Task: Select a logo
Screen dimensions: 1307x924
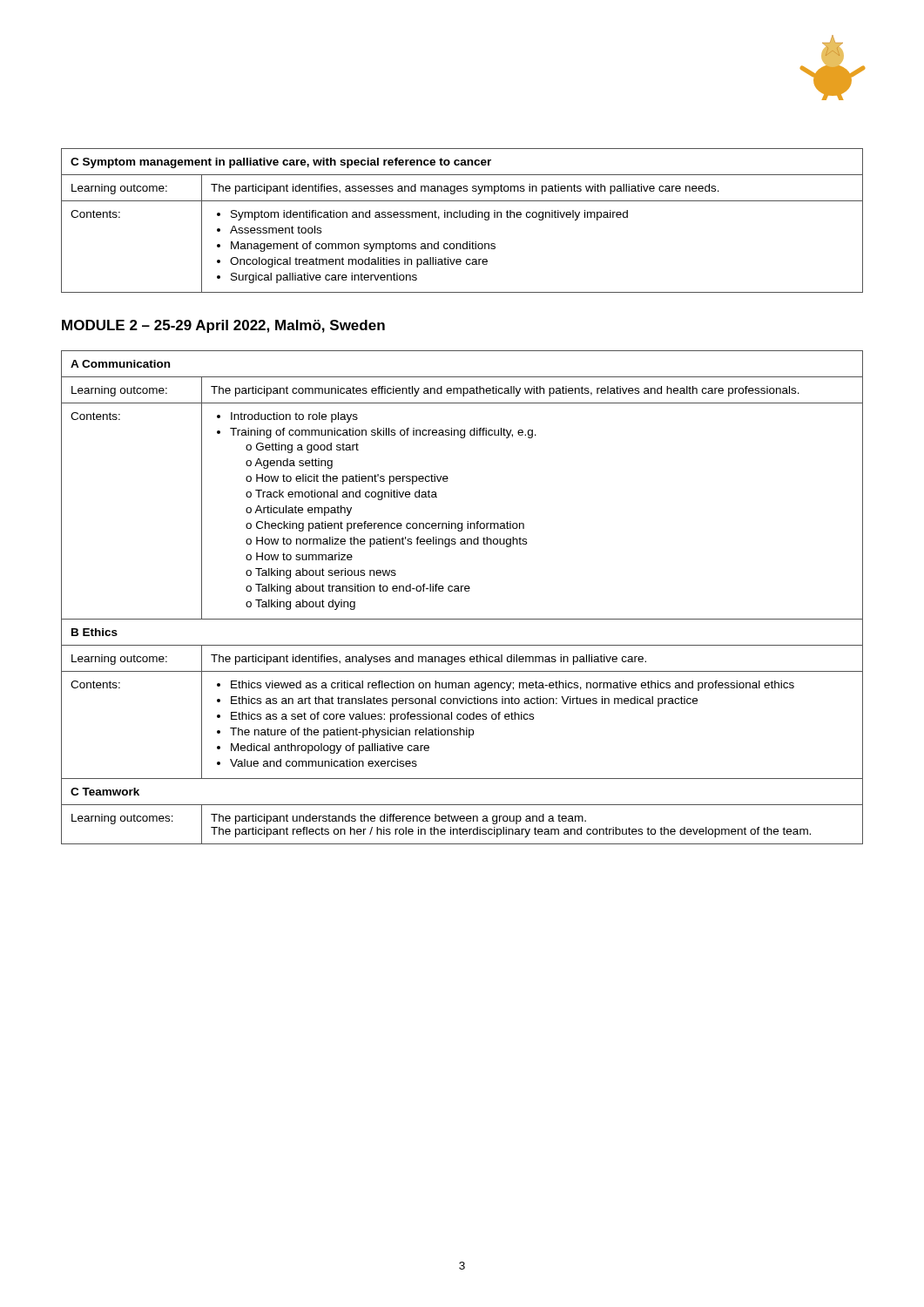Action: click(833, 63)
